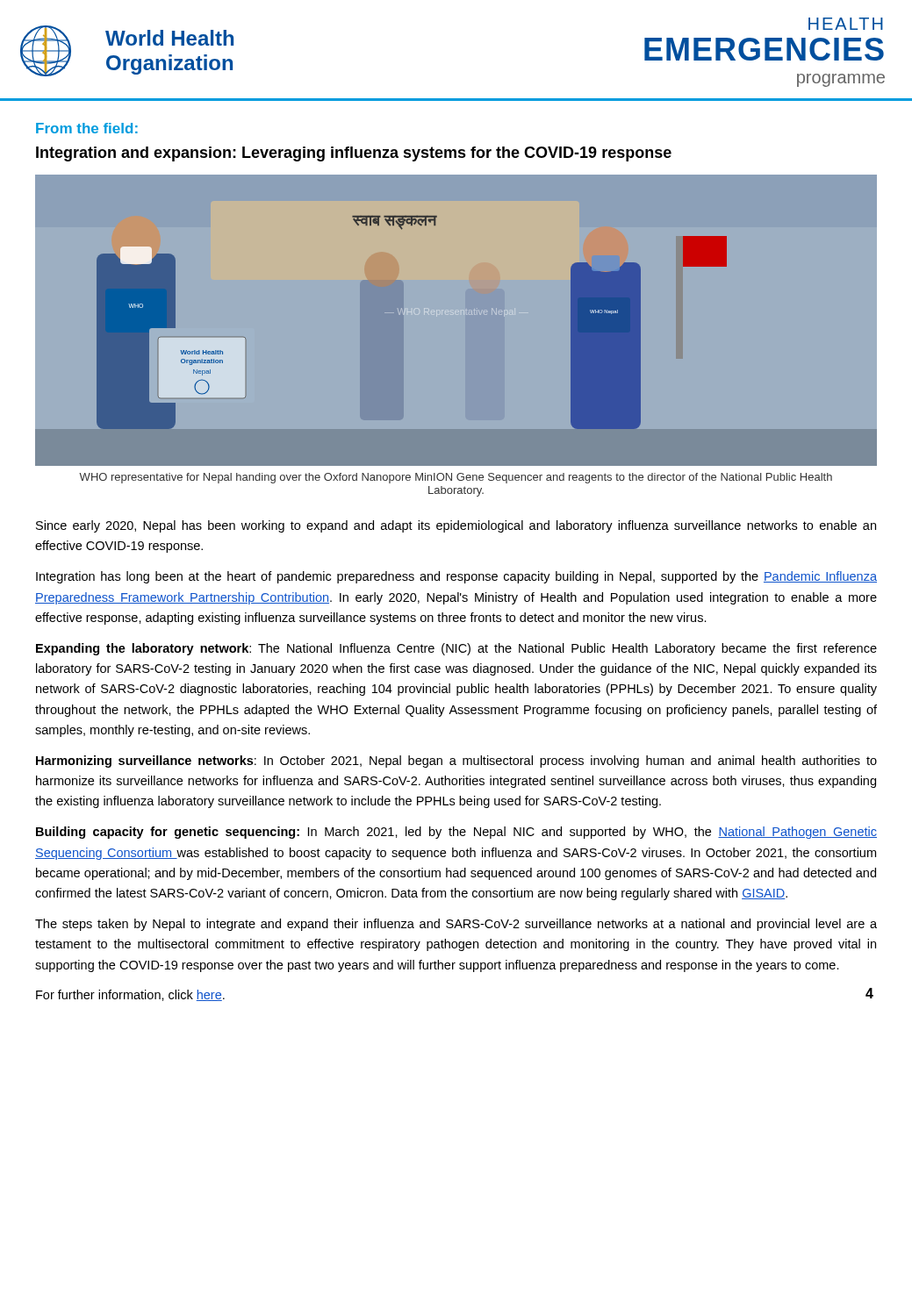This screenshot has height=1316, width=912.
Task: Click where it says "From the field:"
Action: click(x=87, y=129)
